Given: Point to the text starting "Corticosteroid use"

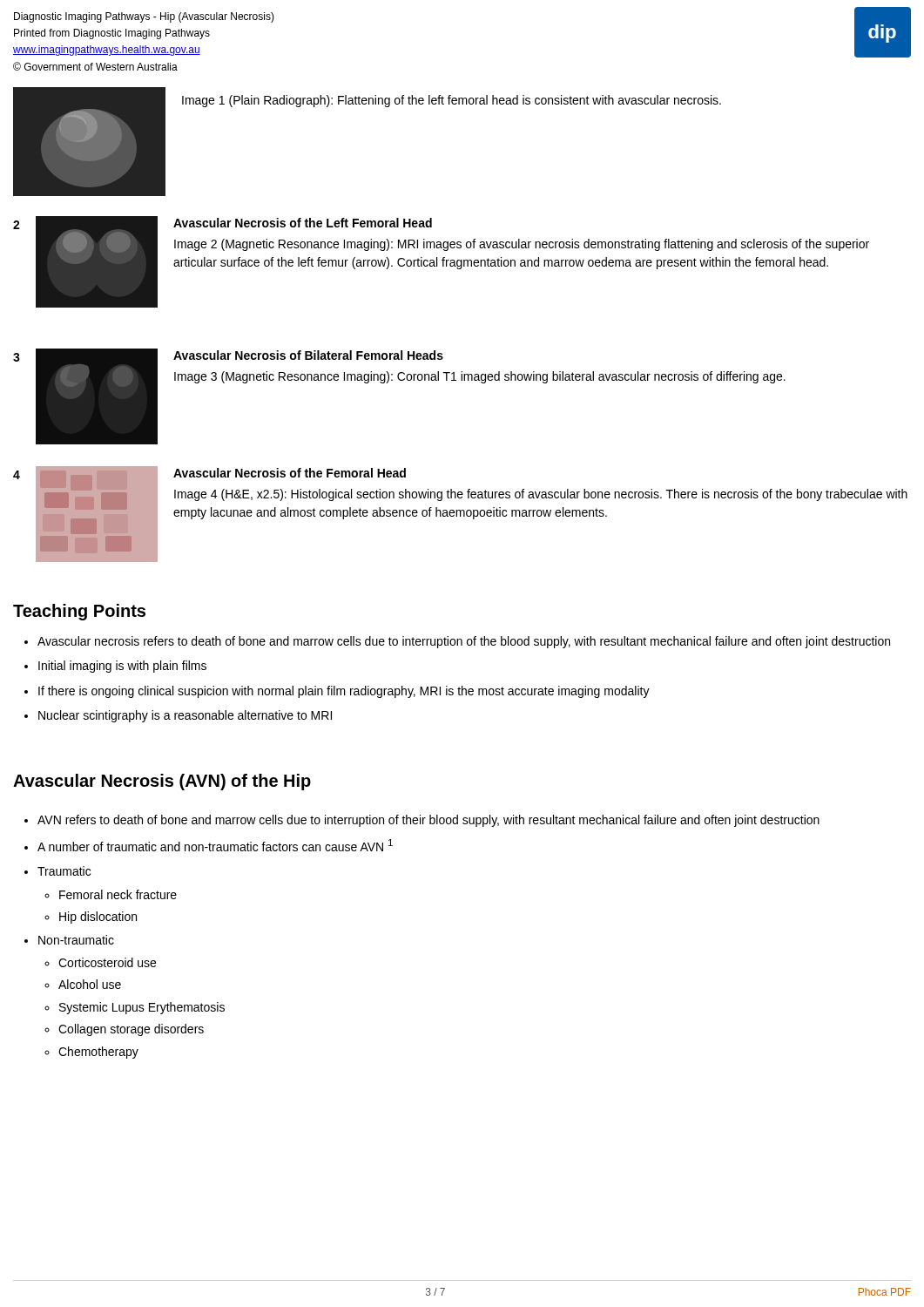Looking at the screenshot, I should [x=107, y=963].
